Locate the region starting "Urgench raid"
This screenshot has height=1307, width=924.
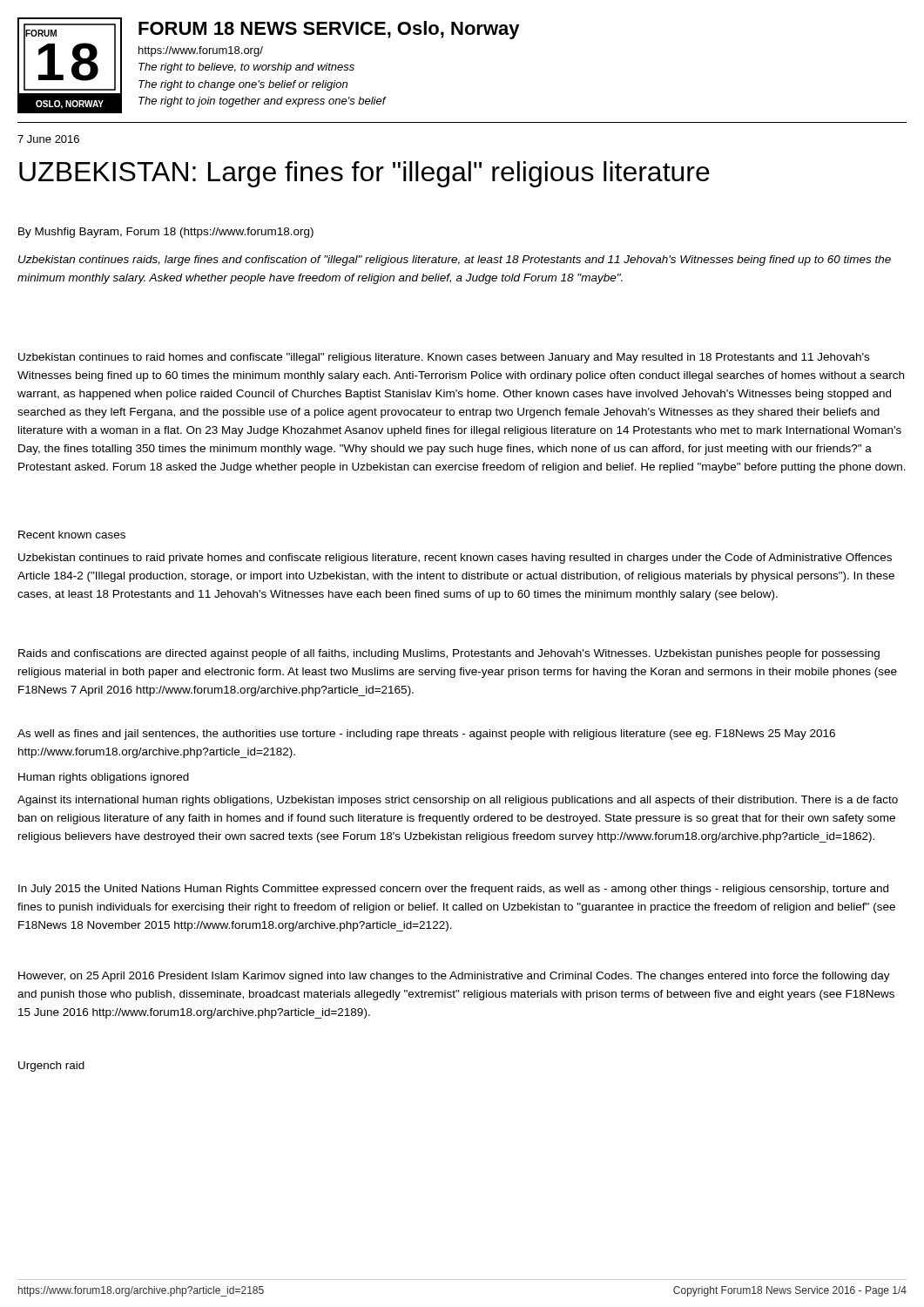51,1065
